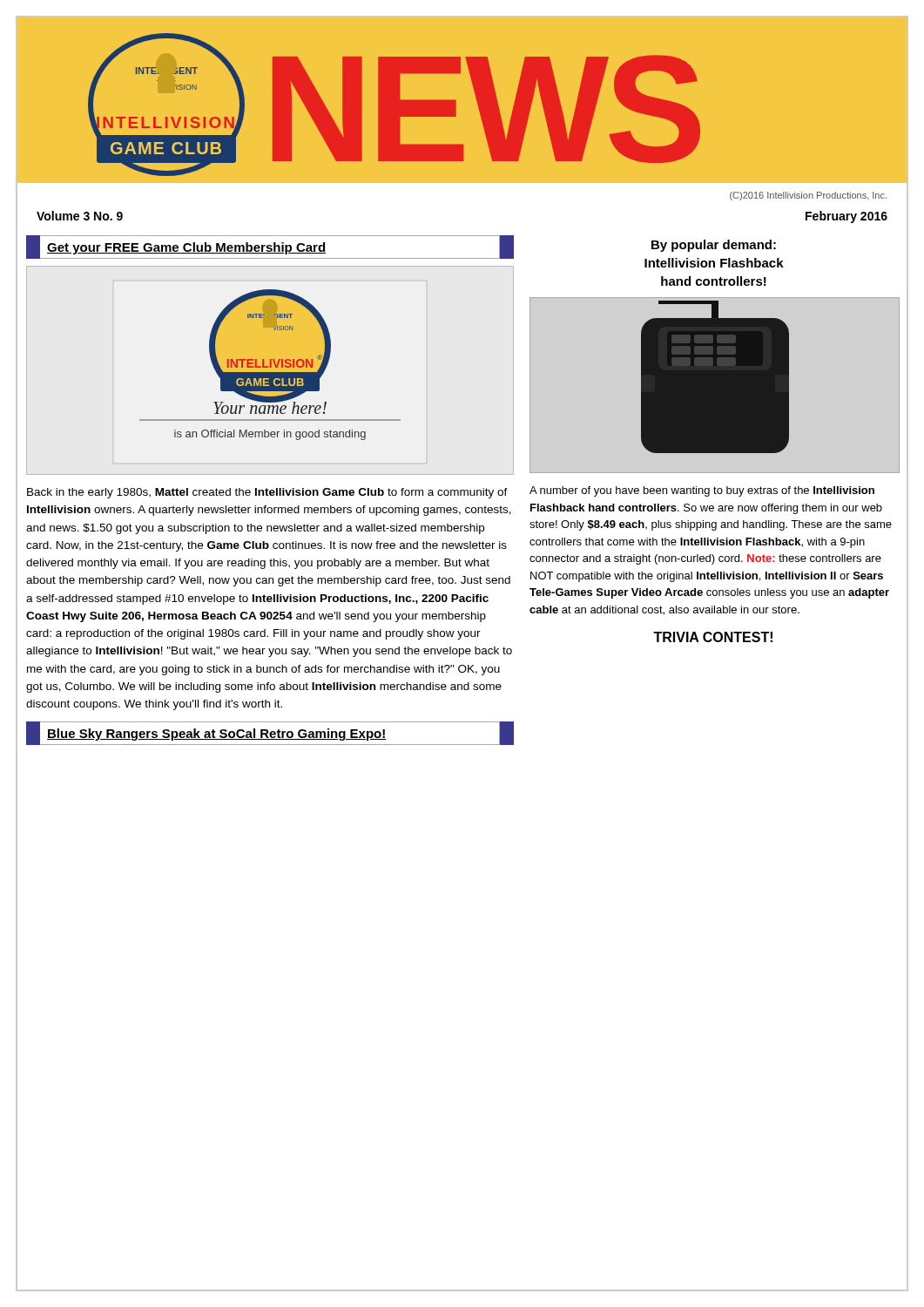Navigate to the passage starting "February 2016"
This screenshot has height=1307, width=924.
(x=846, y=216)
